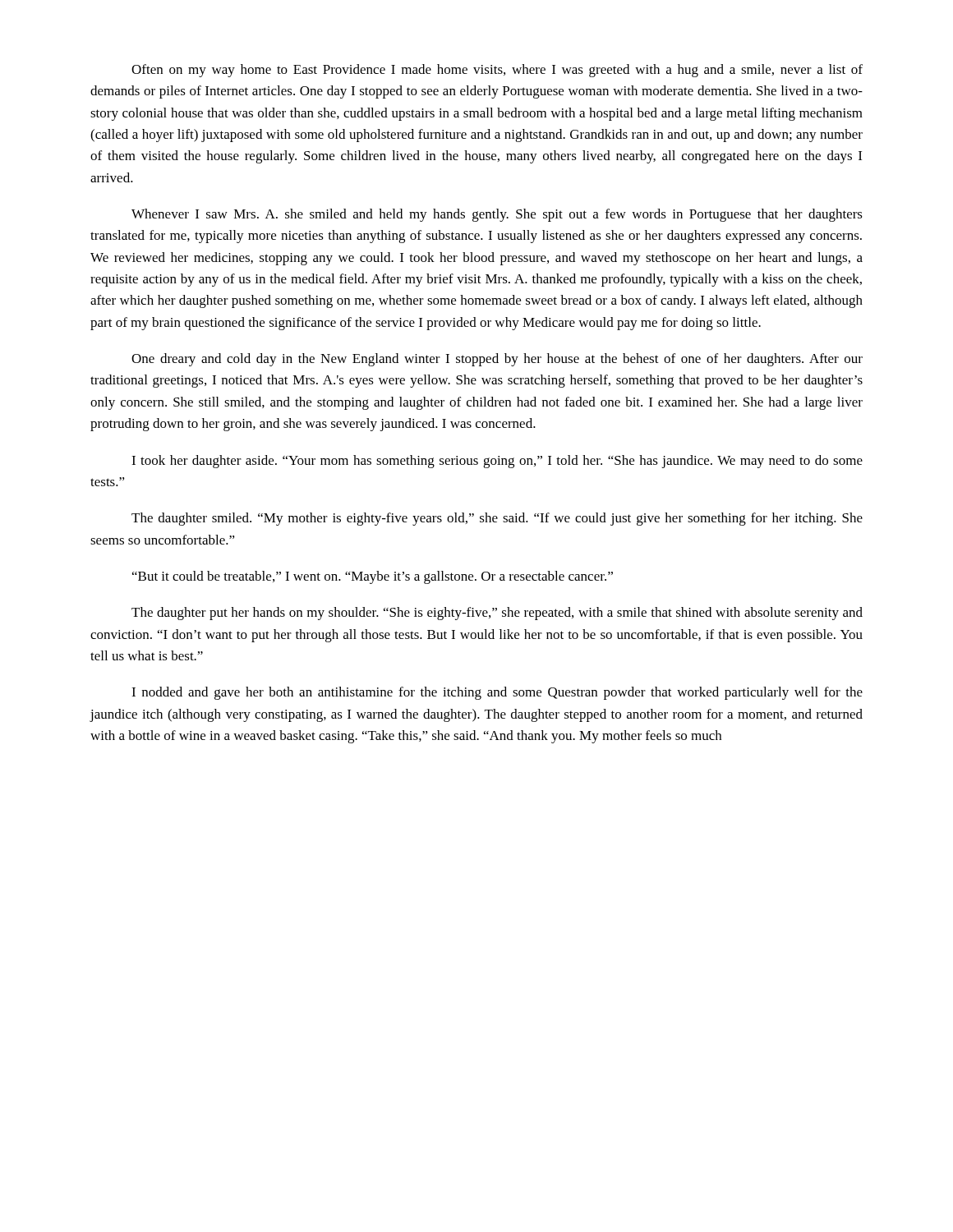Screen dimensions: 1232x953
Task: Select the text block starting "“But it could be"
Action: pos(372,576)
